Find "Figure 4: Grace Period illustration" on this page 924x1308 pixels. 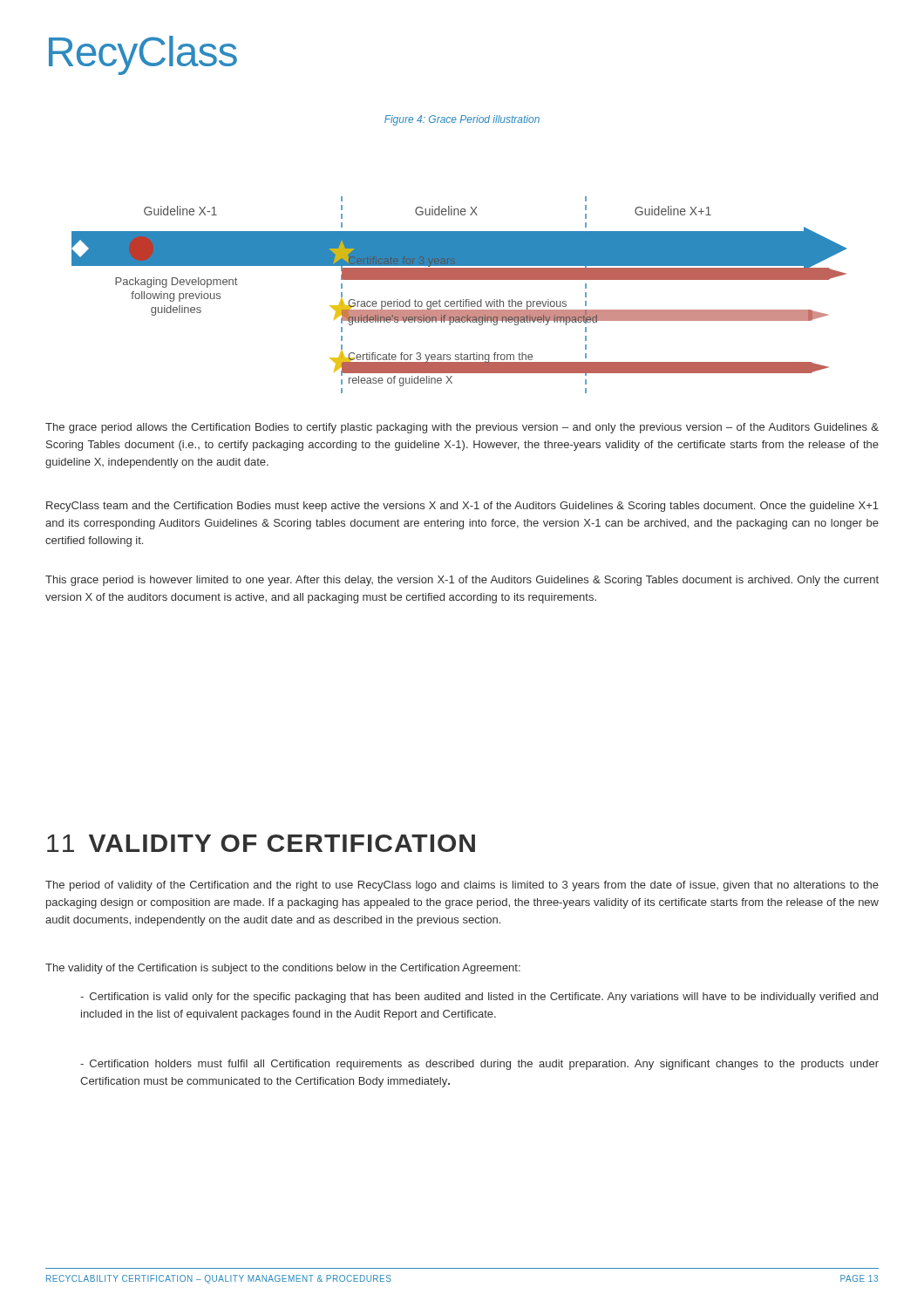click(x=462, y=119)
